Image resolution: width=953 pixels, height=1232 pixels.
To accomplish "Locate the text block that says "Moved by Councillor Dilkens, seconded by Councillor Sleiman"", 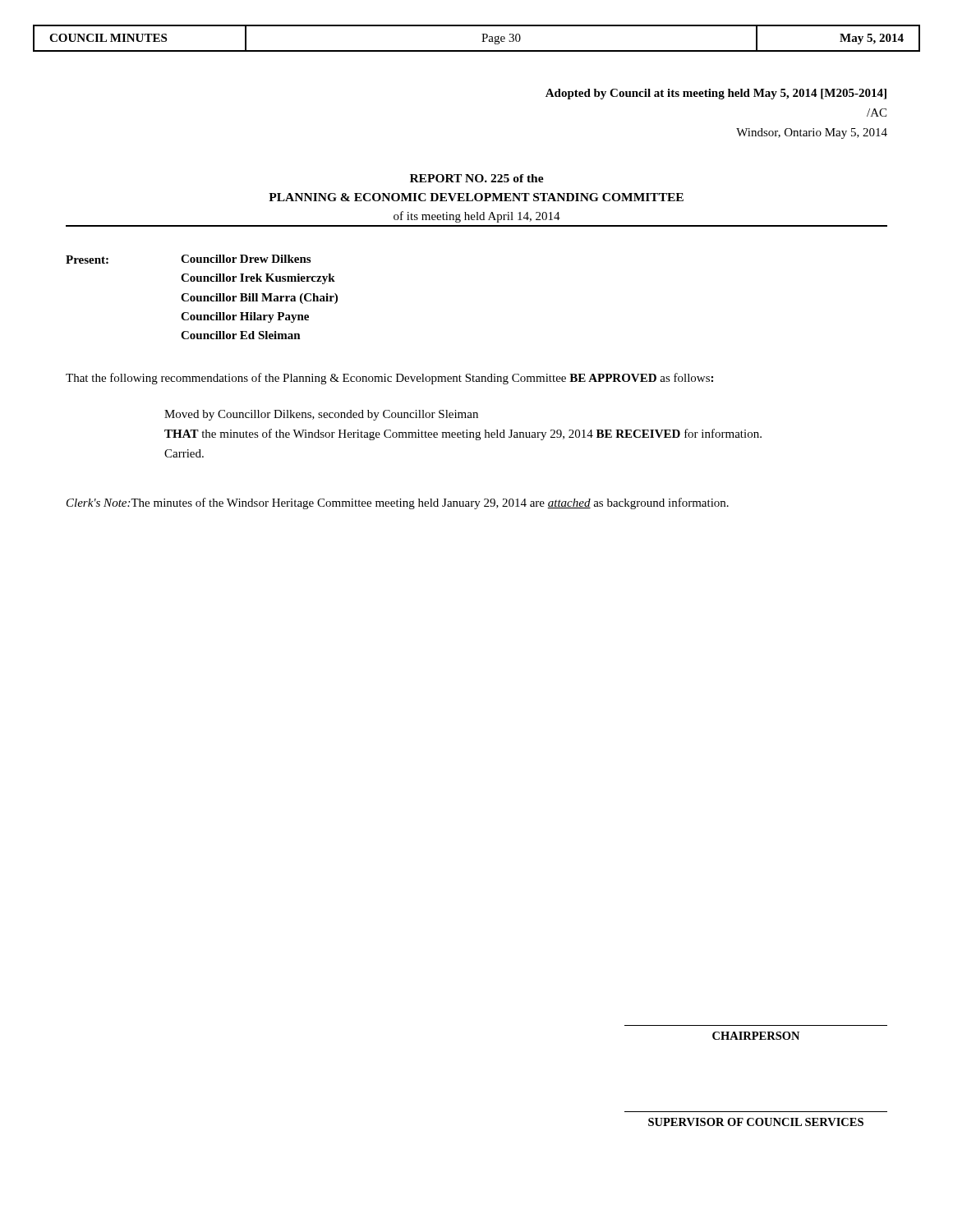I will coord(463,434).
